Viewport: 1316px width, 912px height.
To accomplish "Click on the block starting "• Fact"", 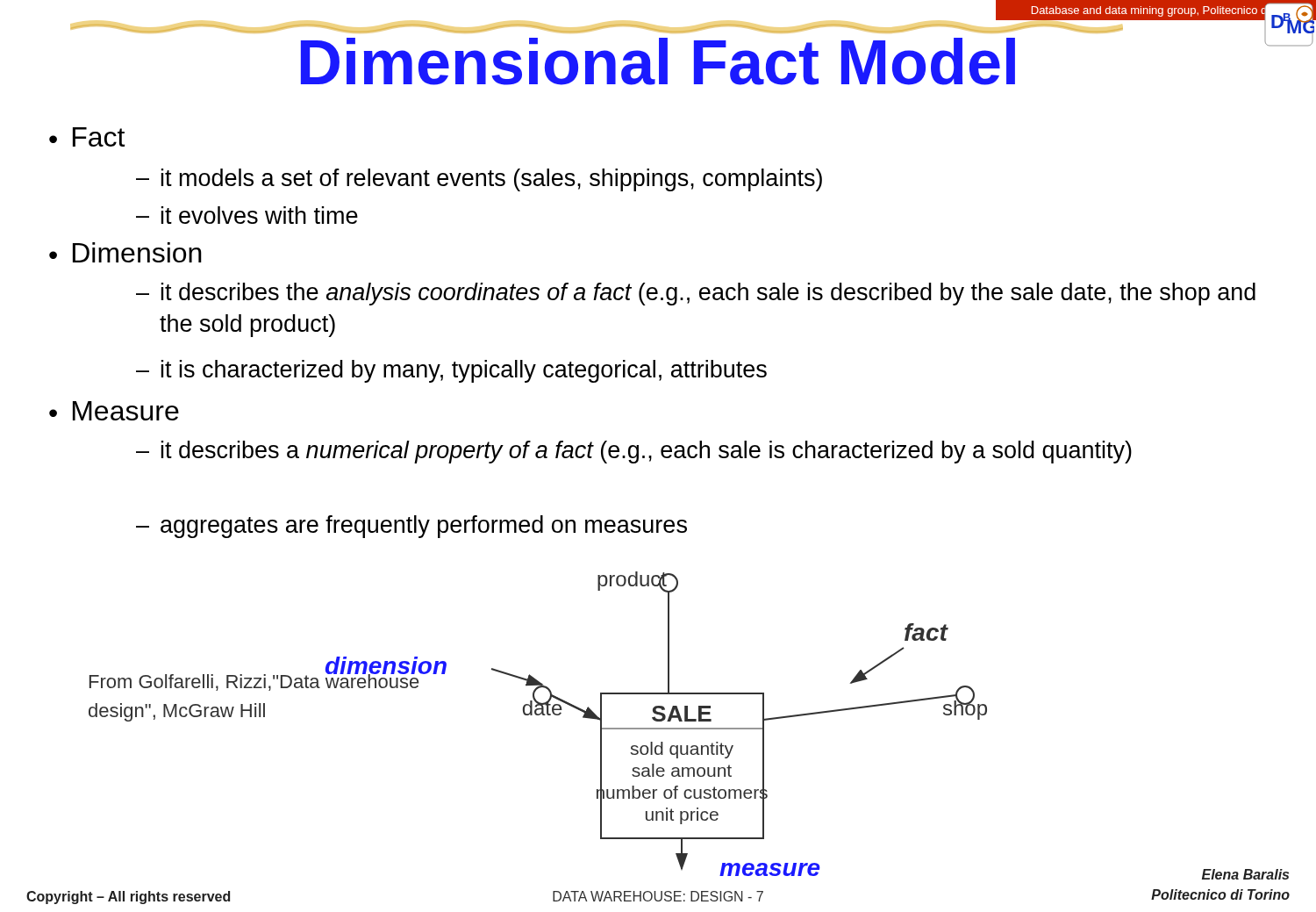I will click(87, 138).
